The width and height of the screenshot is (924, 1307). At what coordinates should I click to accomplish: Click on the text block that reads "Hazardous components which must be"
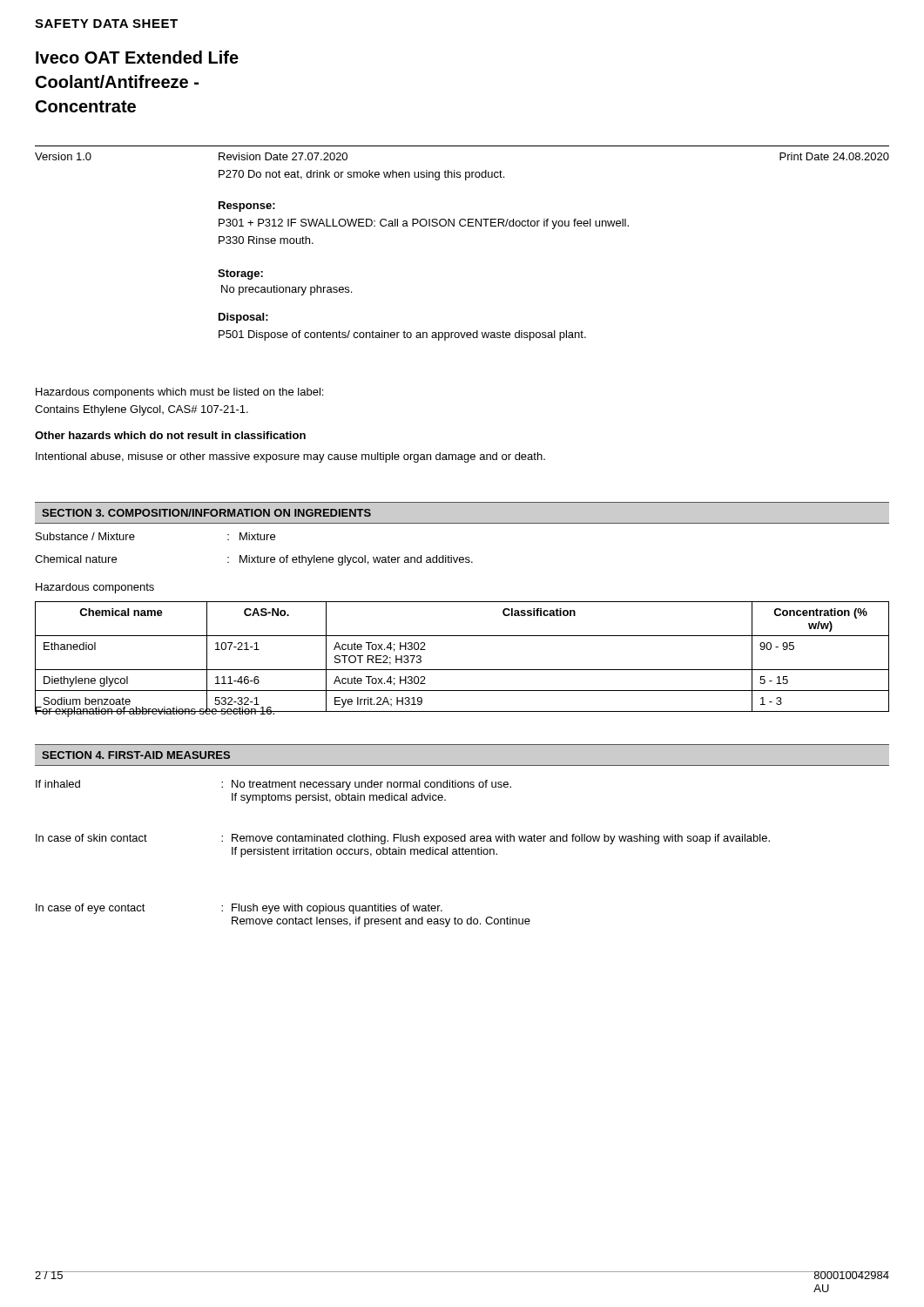click(x=180, y=400)
